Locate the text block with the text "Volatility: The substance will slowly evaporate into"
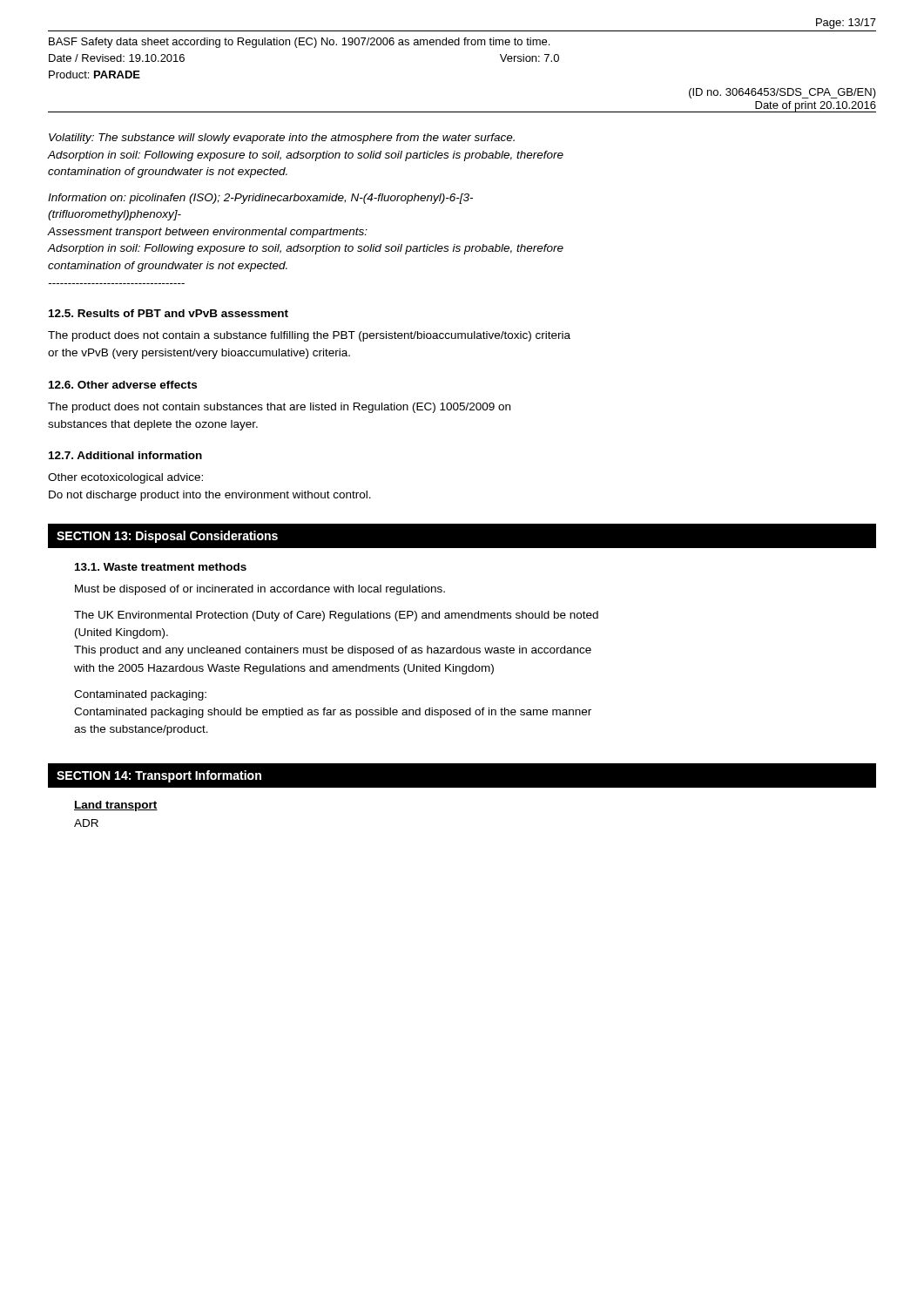This screenshot has width=924, height=1307. click(x=306, y=154)
